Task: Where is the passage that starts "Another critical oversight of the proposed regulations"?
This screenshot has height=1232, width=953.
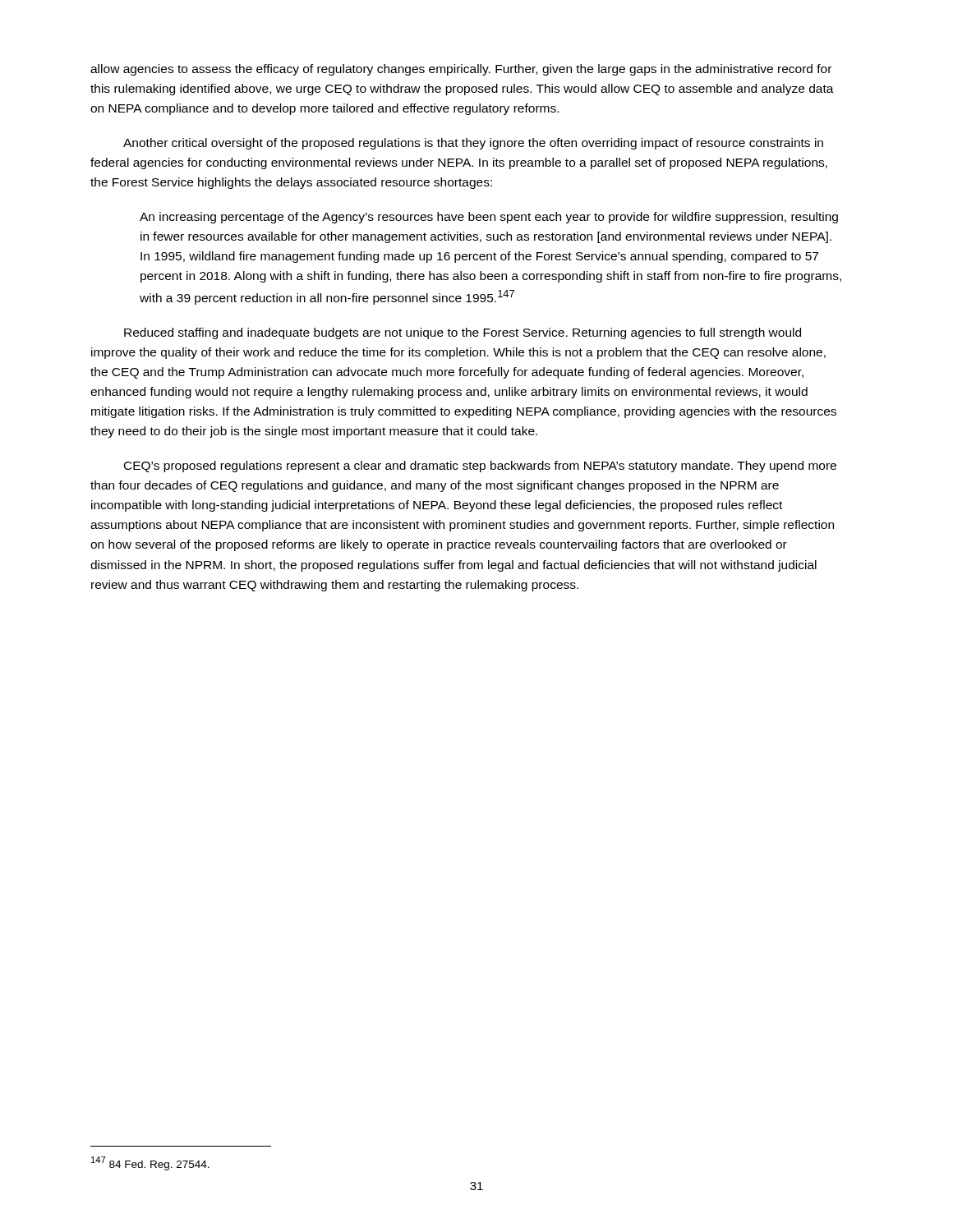Action: click(x=459, y=162)
